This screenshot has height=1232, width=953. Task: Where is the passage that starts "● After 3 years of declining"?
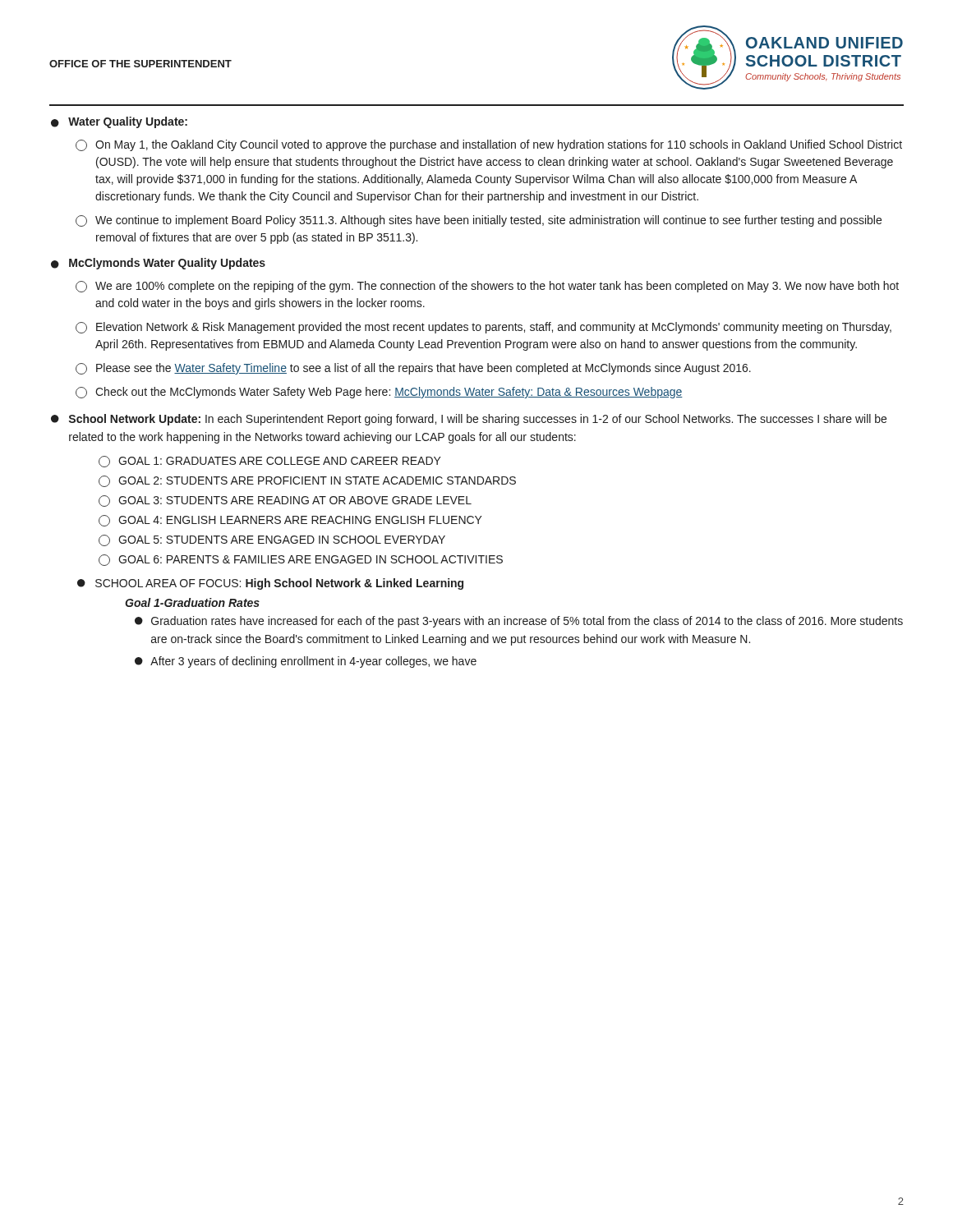pos(305,662)
